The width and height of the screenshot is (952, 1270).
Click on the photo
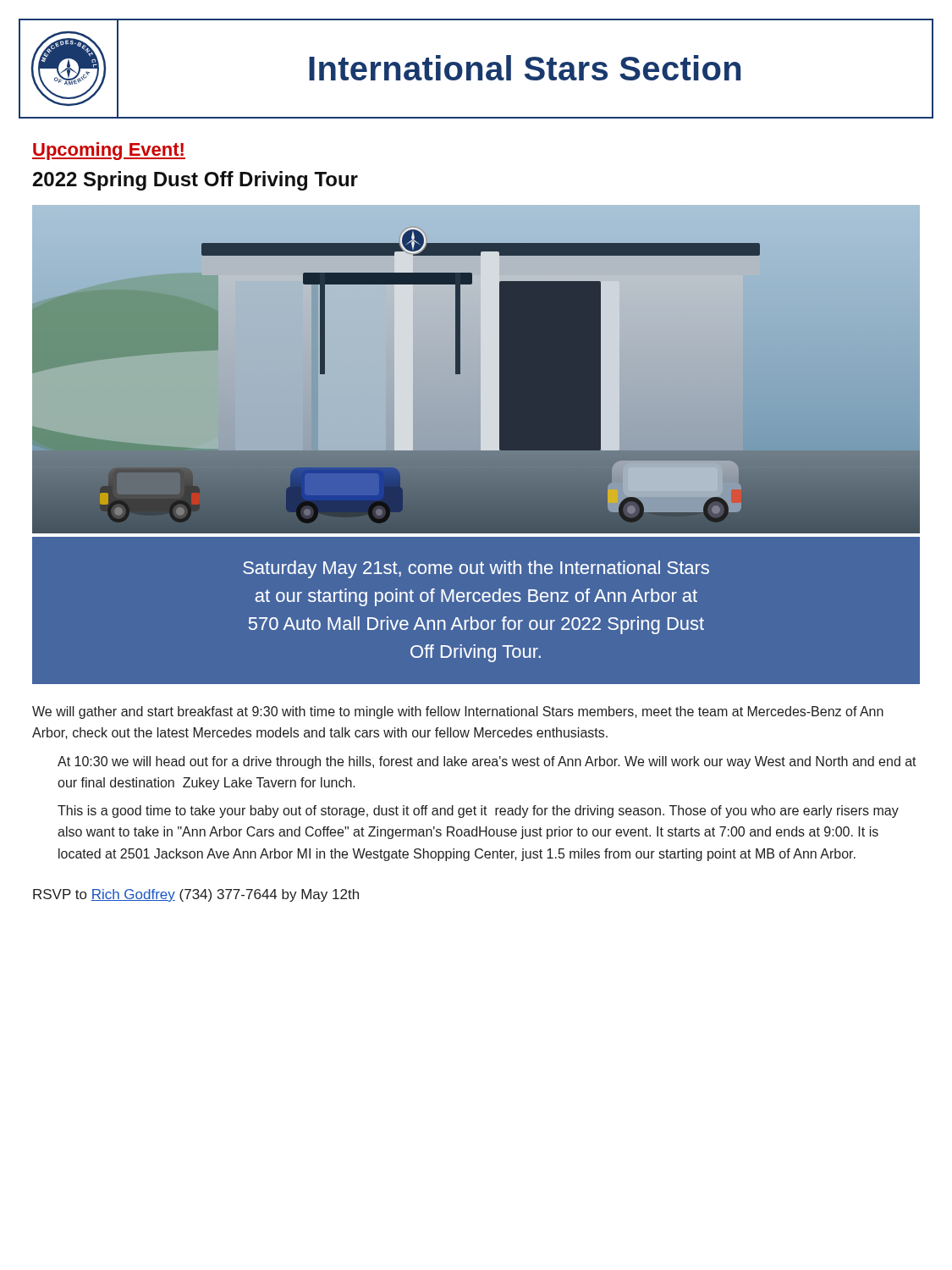(x=476, y=371)
